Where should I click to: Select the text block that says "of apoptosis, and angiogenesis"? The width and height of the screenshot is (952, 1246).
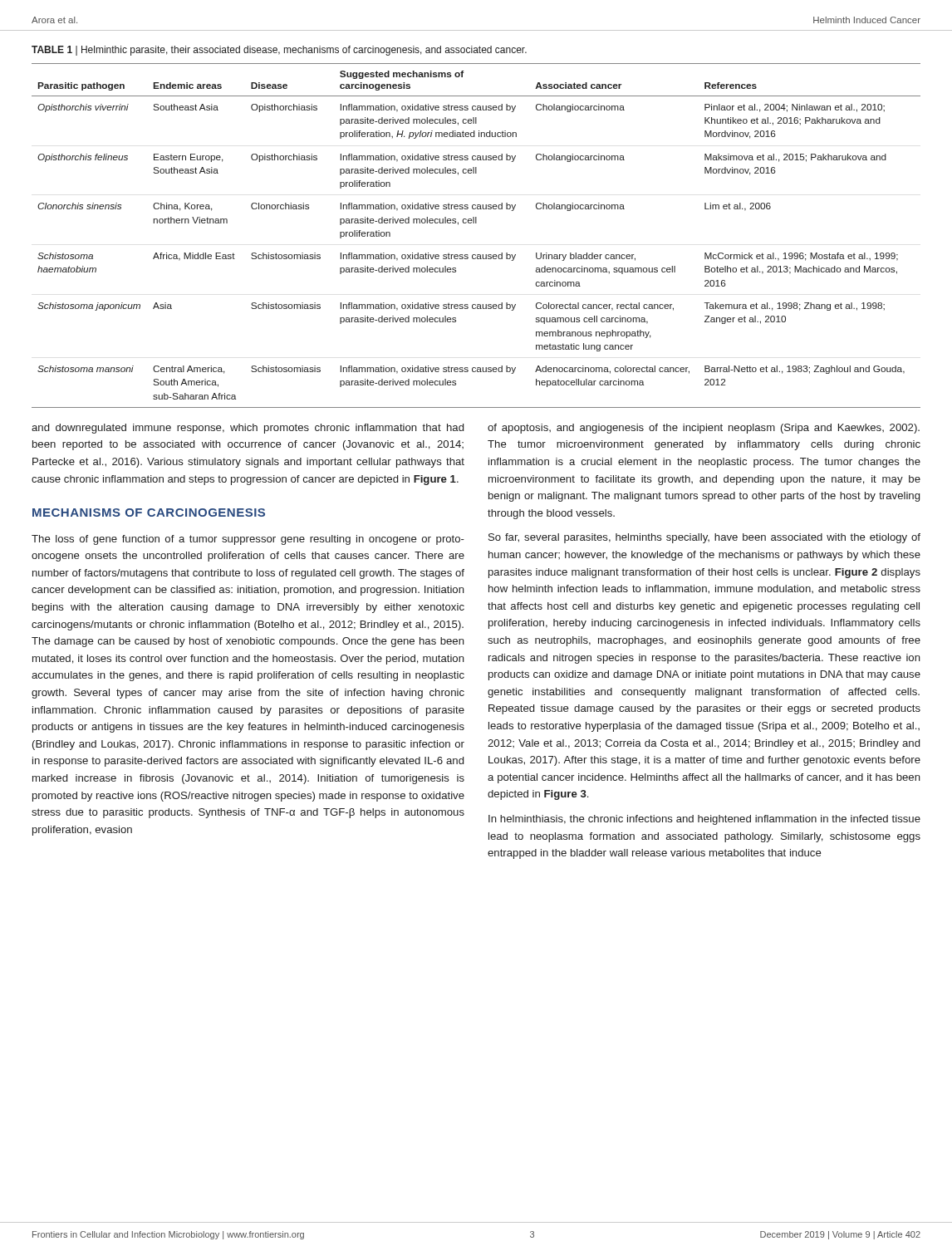pyautogui.click(x=704, y=641)
